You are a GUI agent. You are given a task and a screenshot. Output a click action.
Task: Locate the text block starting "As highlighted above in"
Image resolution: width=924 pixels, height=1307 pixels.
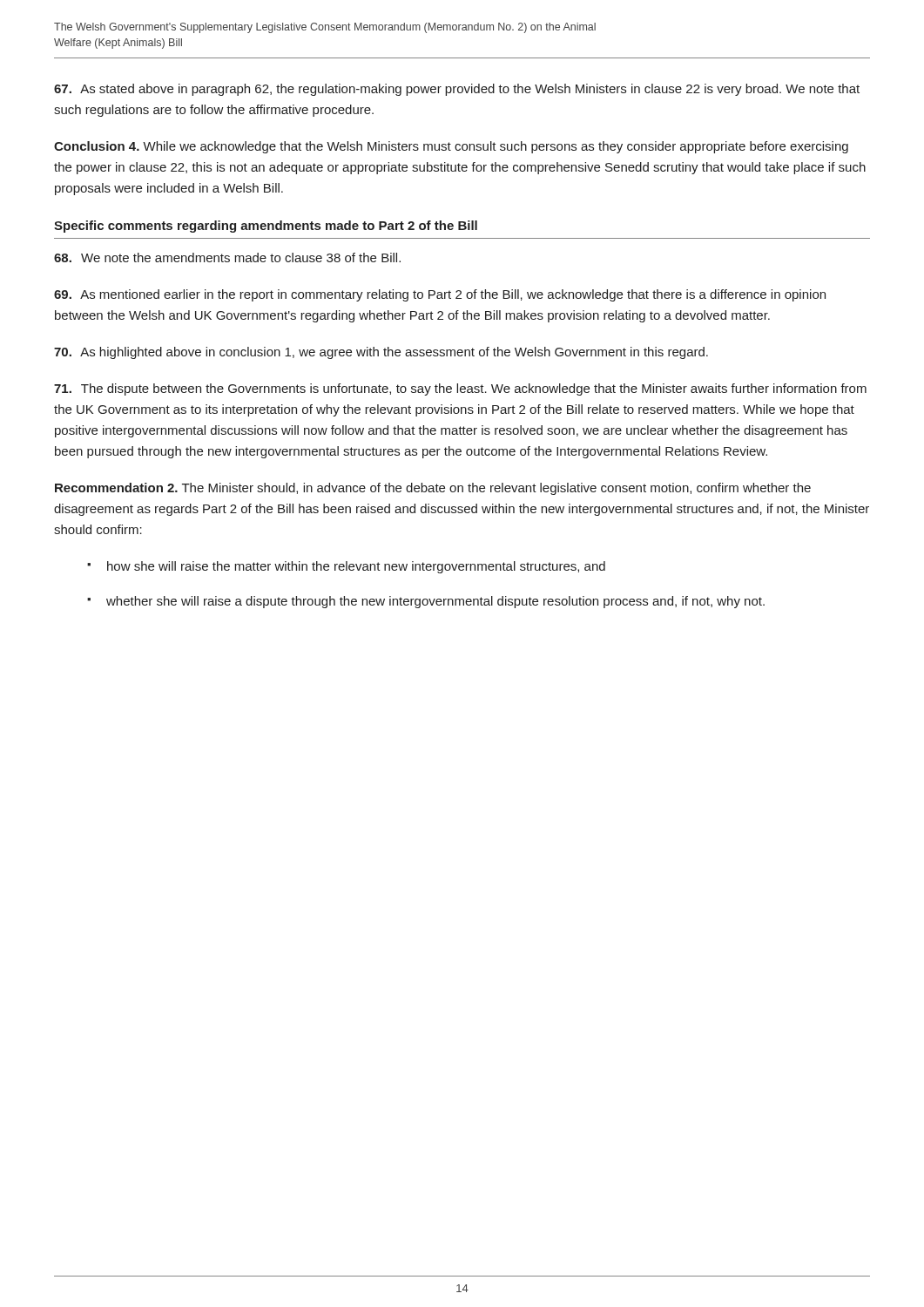(x=381, y=352)
